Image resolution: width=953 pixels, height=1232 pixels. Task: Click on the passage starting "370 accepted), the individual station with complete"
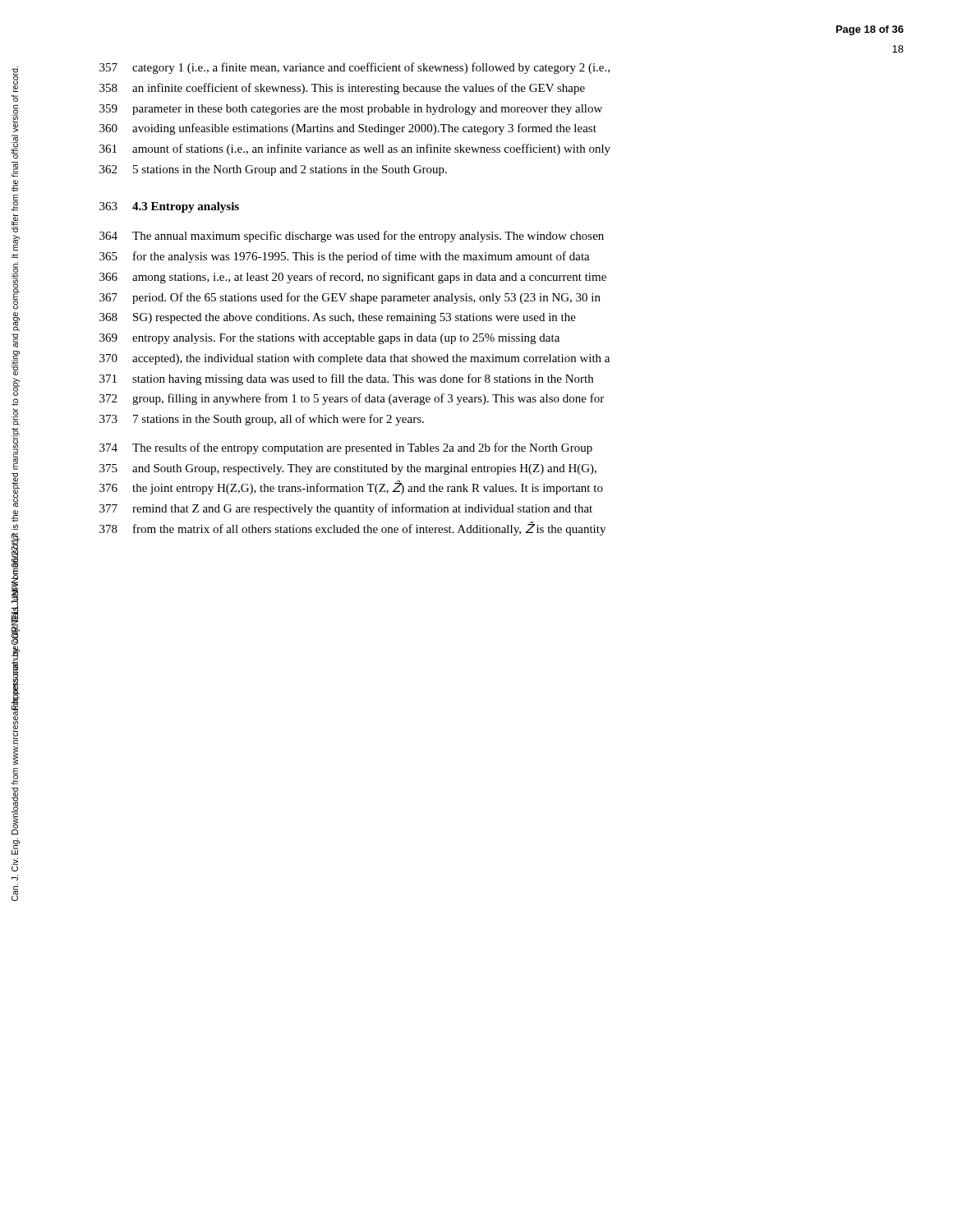[491, 358]
